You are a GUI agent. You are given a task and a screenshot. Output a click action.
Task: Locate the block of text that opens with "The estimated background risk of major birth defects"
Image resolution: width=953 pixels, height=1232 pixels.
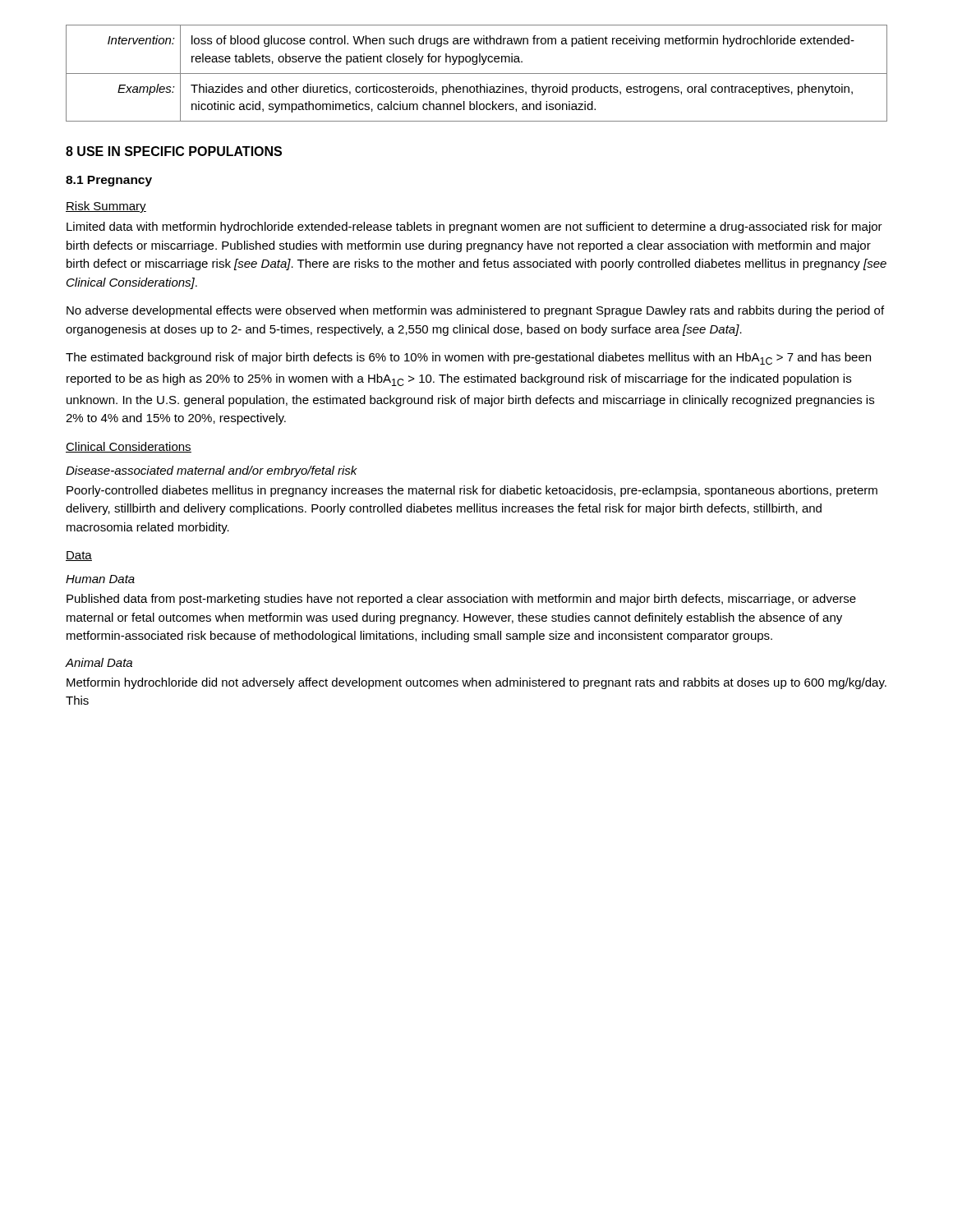click(x=470, y=387)
